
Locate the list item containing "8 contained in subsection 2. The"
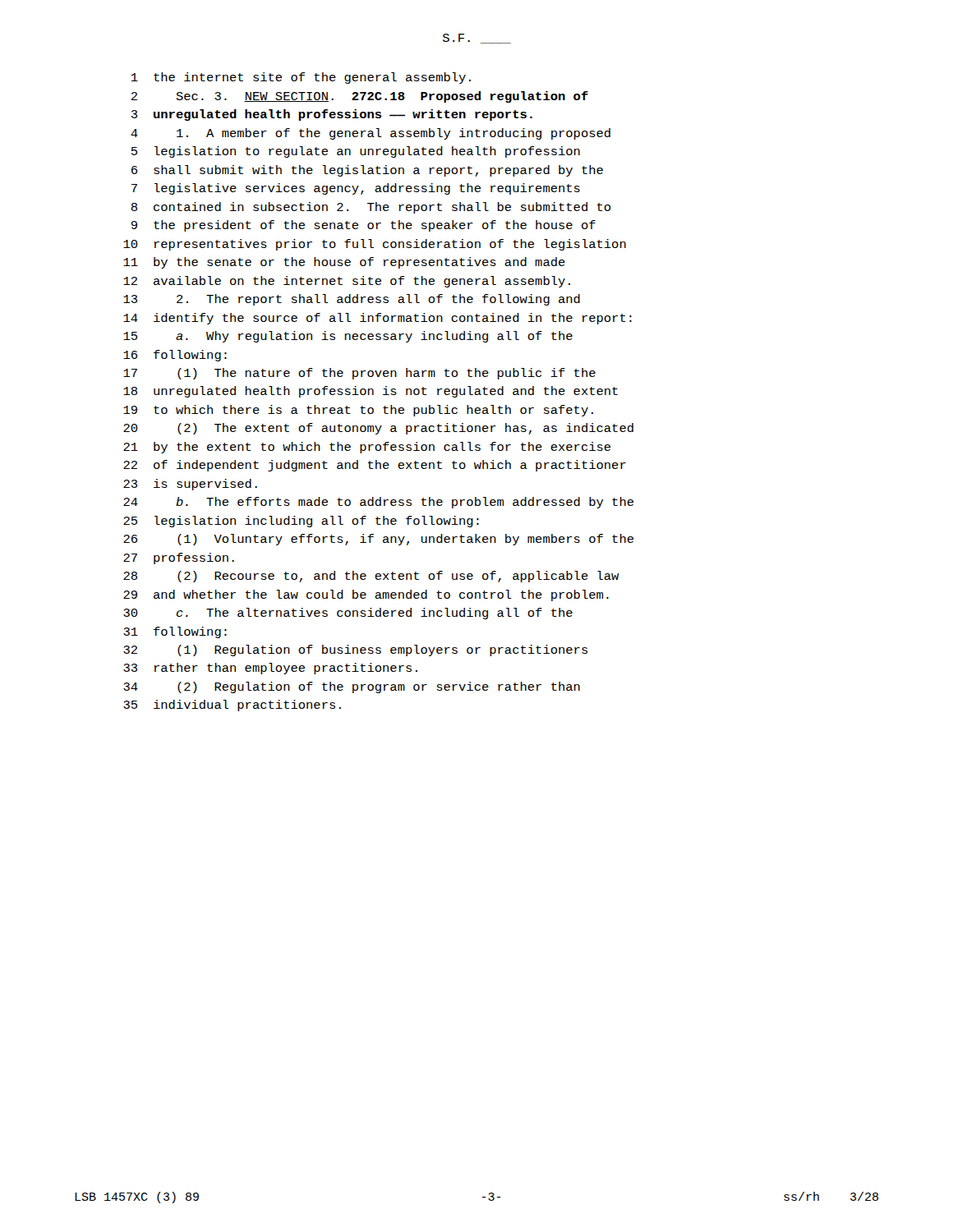(x=355, y=208)
